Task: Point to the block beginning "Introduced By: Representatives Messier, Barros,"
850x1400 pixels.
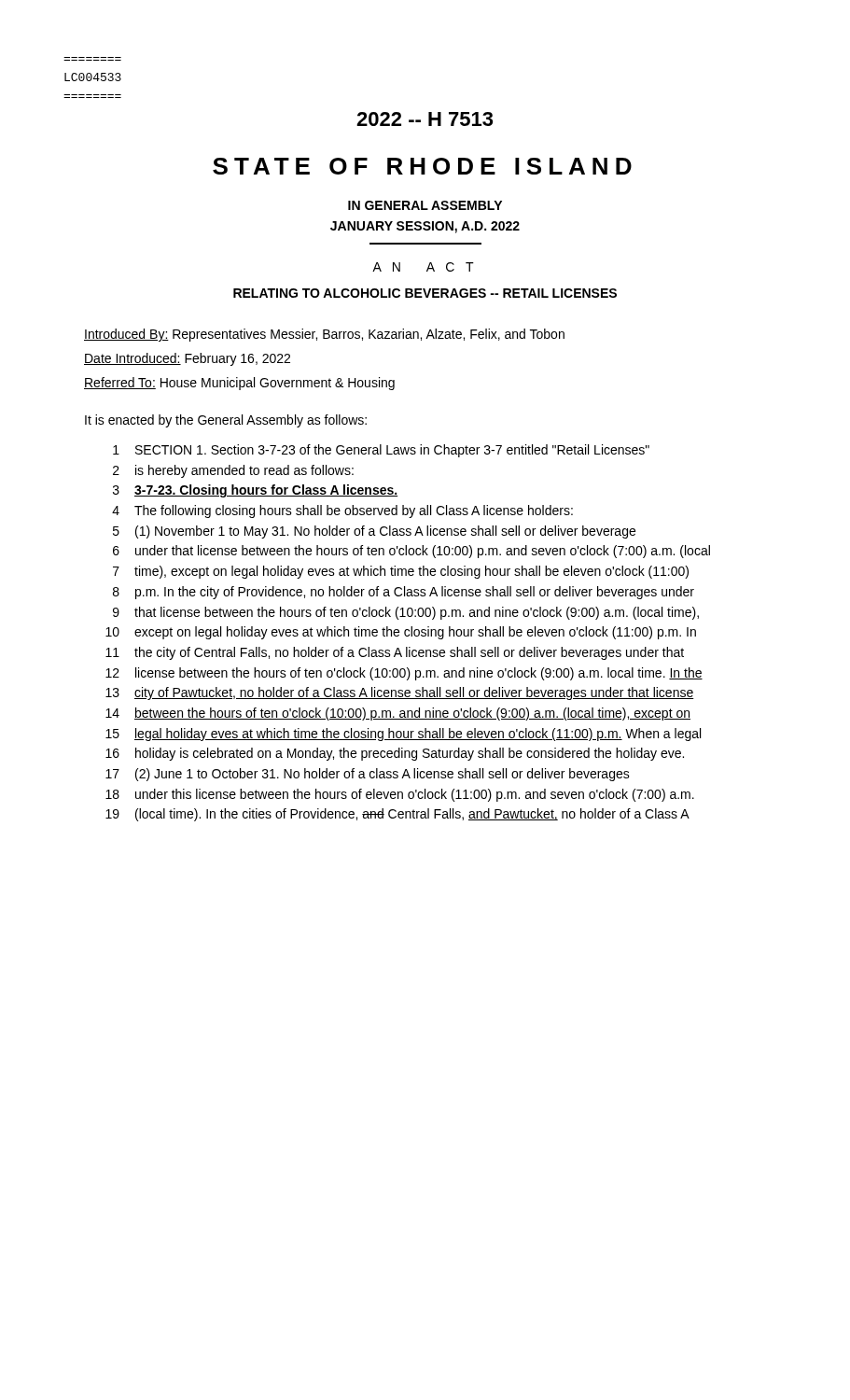Action: tap(325, 334)
